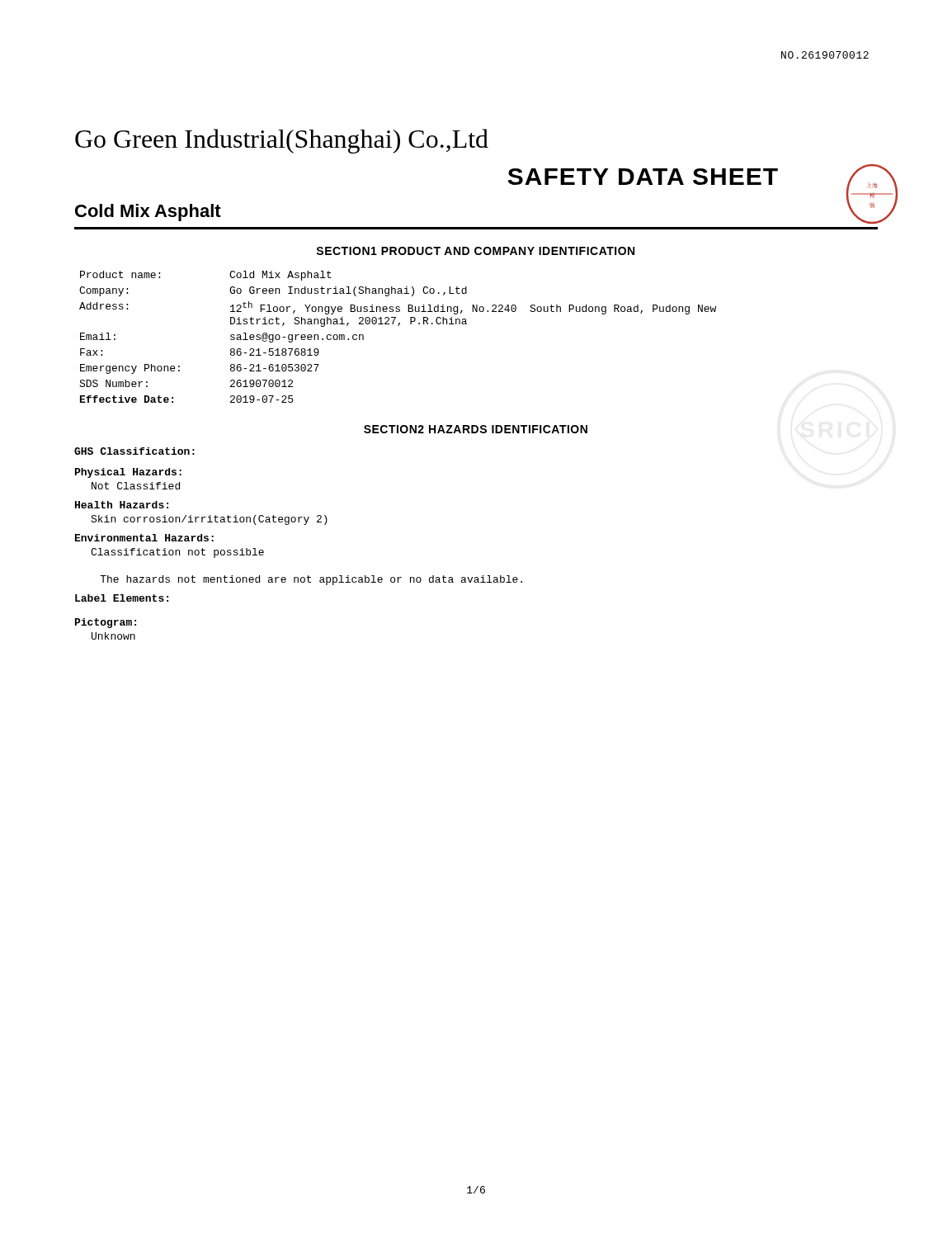Find the illustration
The image size is (952, 1238).
point(872,194)
